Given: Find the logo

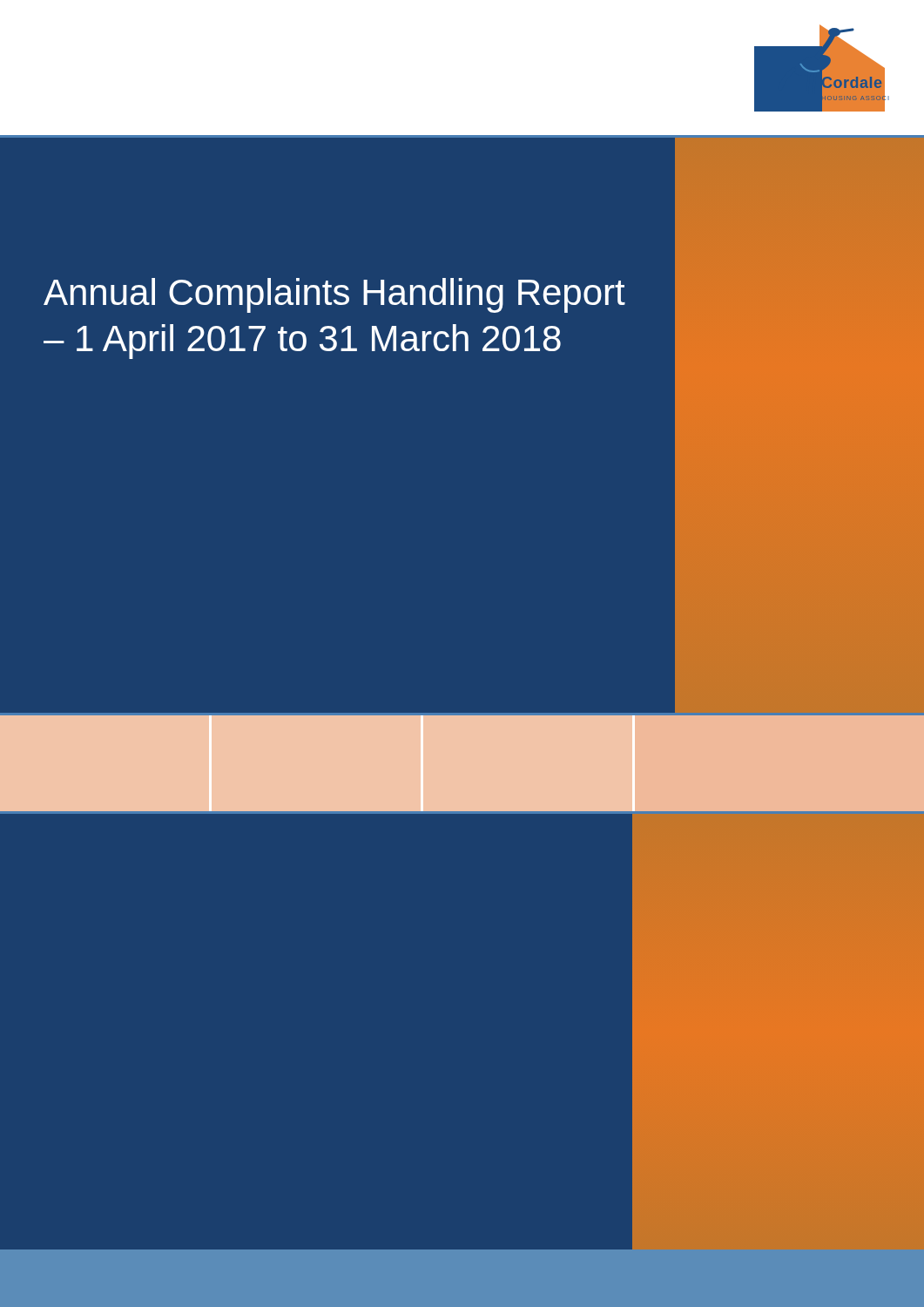Looking at the screenshot, I should pos(462,68).
